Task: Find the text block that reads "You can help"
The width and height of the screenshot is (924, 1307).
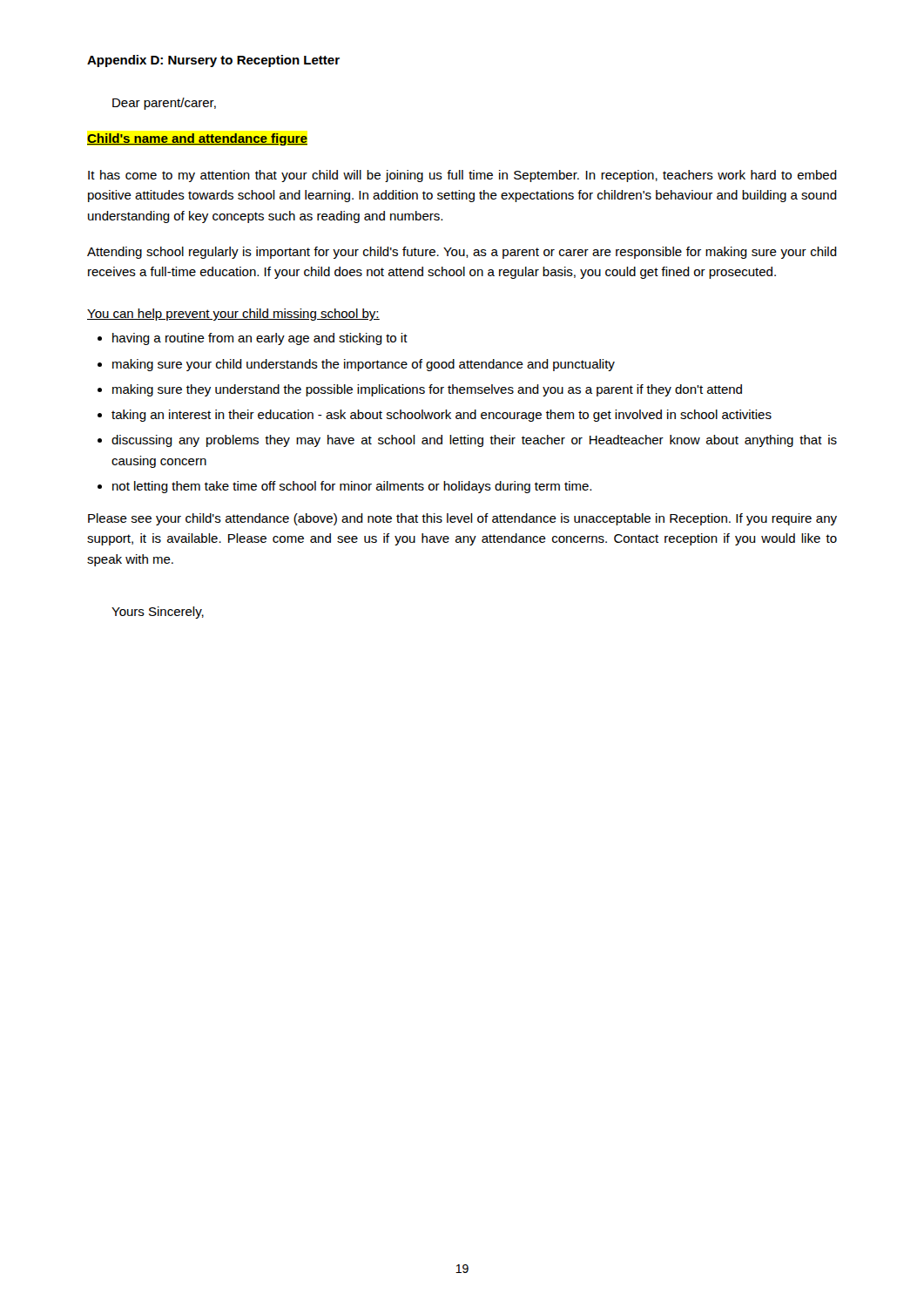Action: 233,313
